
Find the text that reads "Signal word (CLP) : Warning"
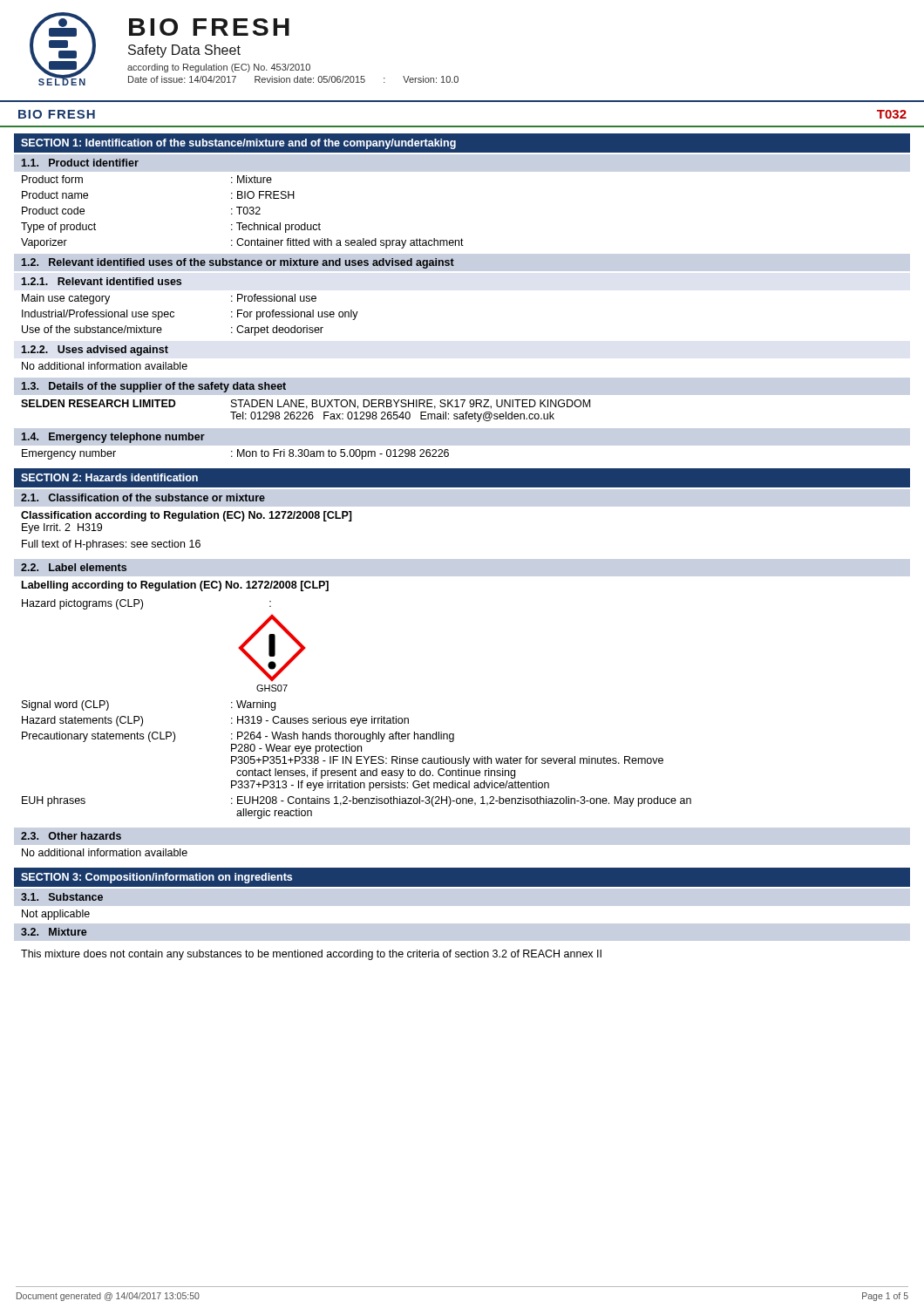click(61, 705)
